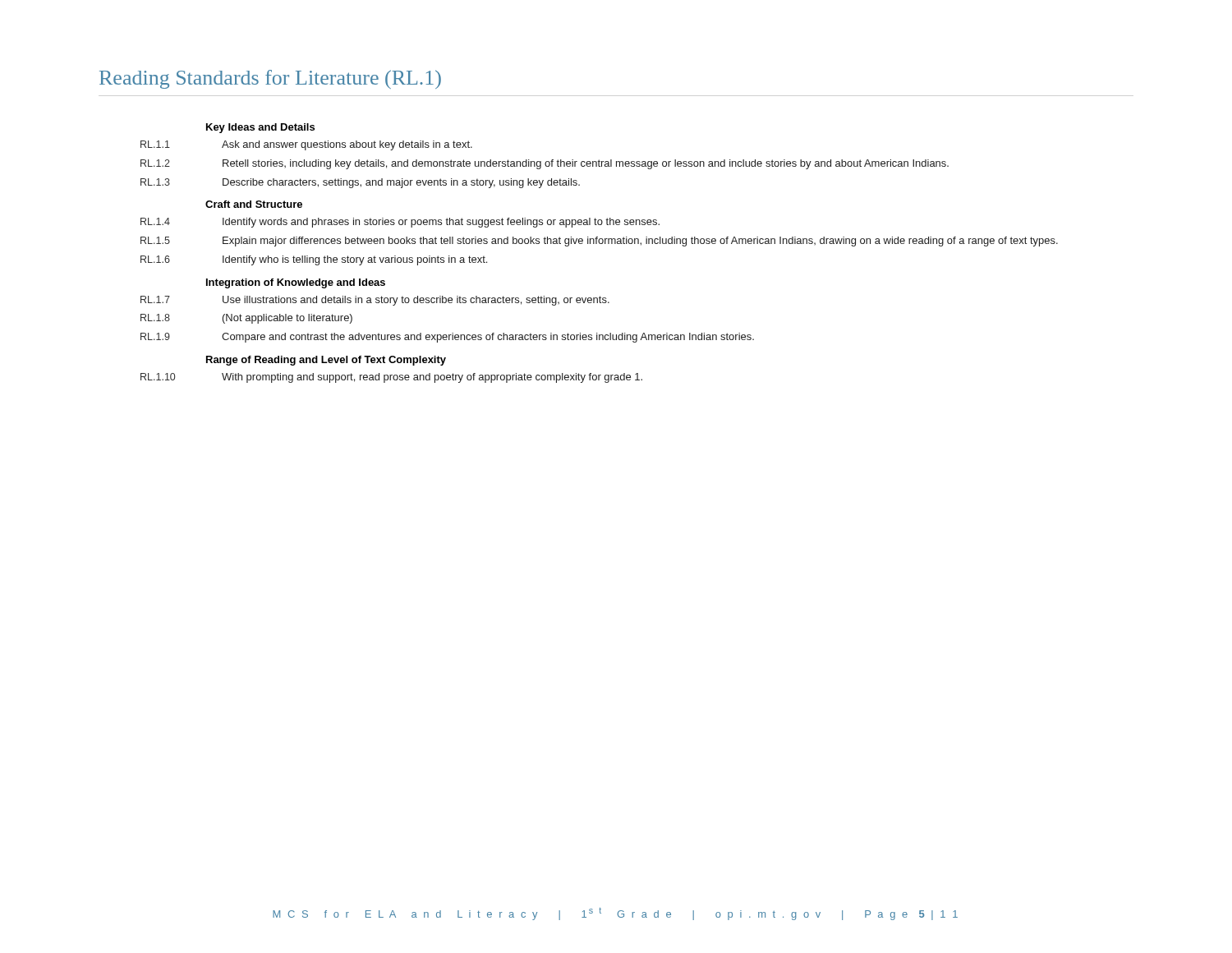The height and width of the screenshot is (953, 1232).
Task: Locate the list item that says "RL.1.4 Identify words and phrases"
Action: pyautogui.click(x=616, y=222)
